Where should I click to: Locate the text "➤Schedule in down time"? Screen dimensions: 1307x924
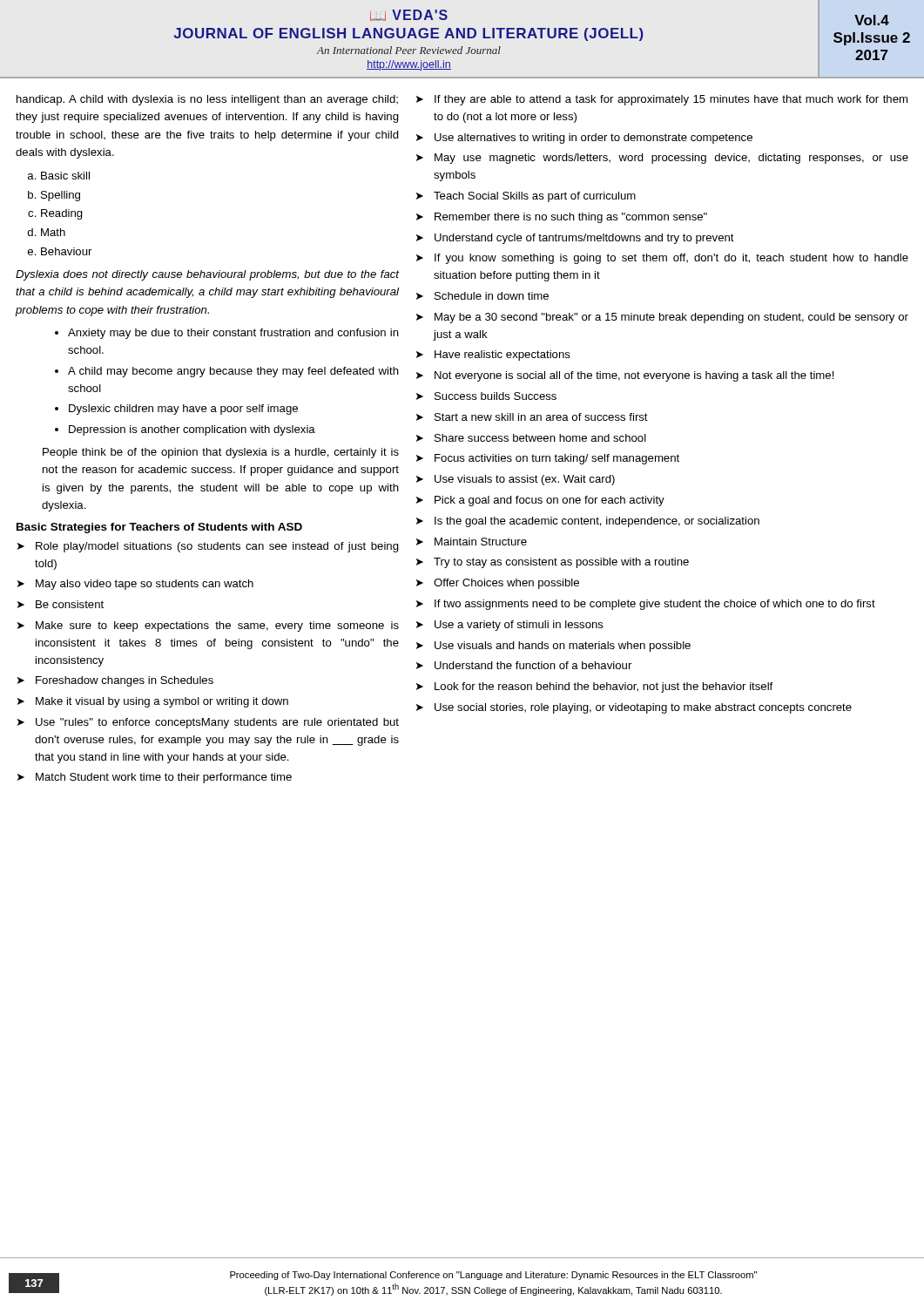482,296
